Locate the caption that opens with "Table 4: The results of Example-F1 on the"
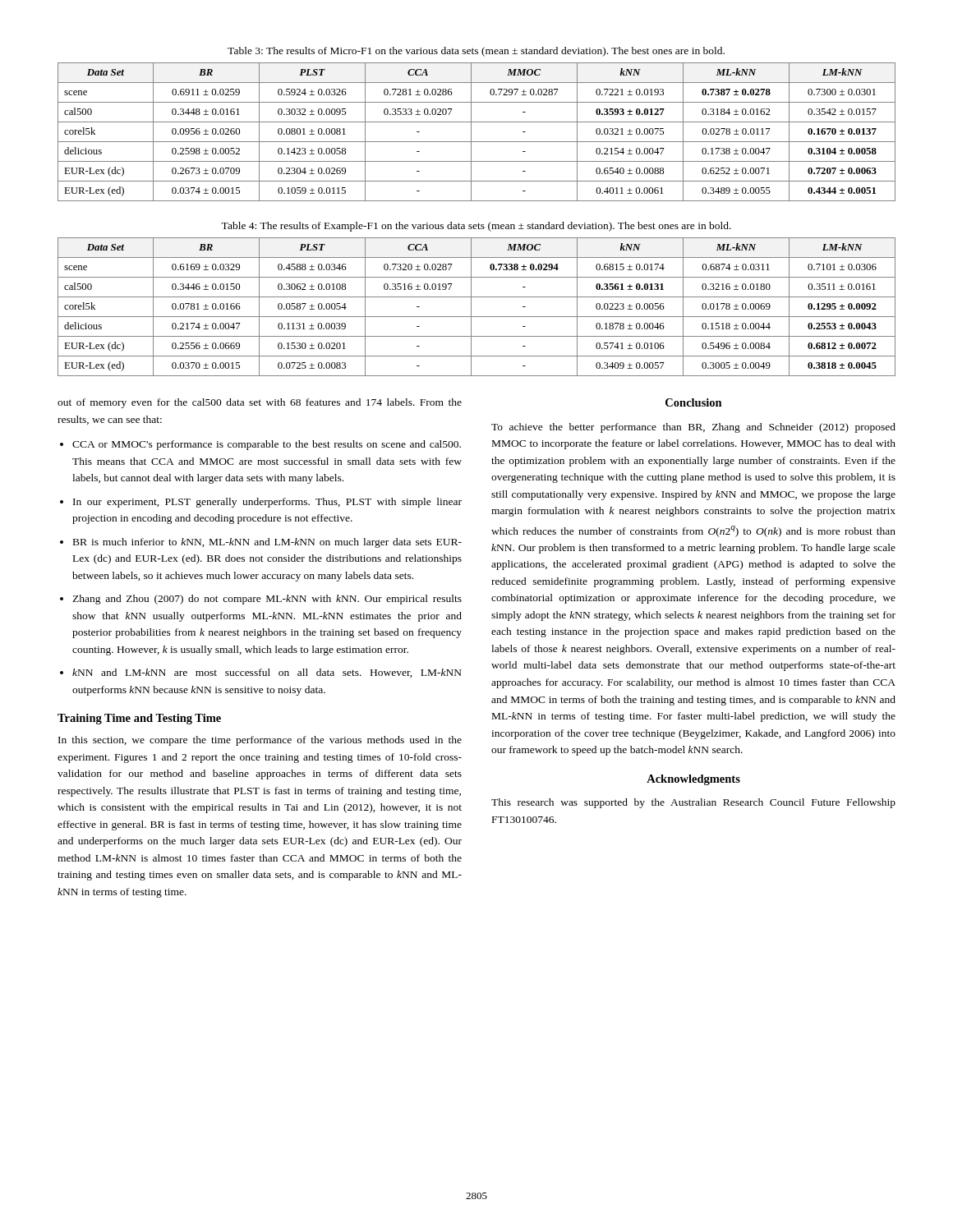This screenshot has width=953, height=1232. point(476,225)
